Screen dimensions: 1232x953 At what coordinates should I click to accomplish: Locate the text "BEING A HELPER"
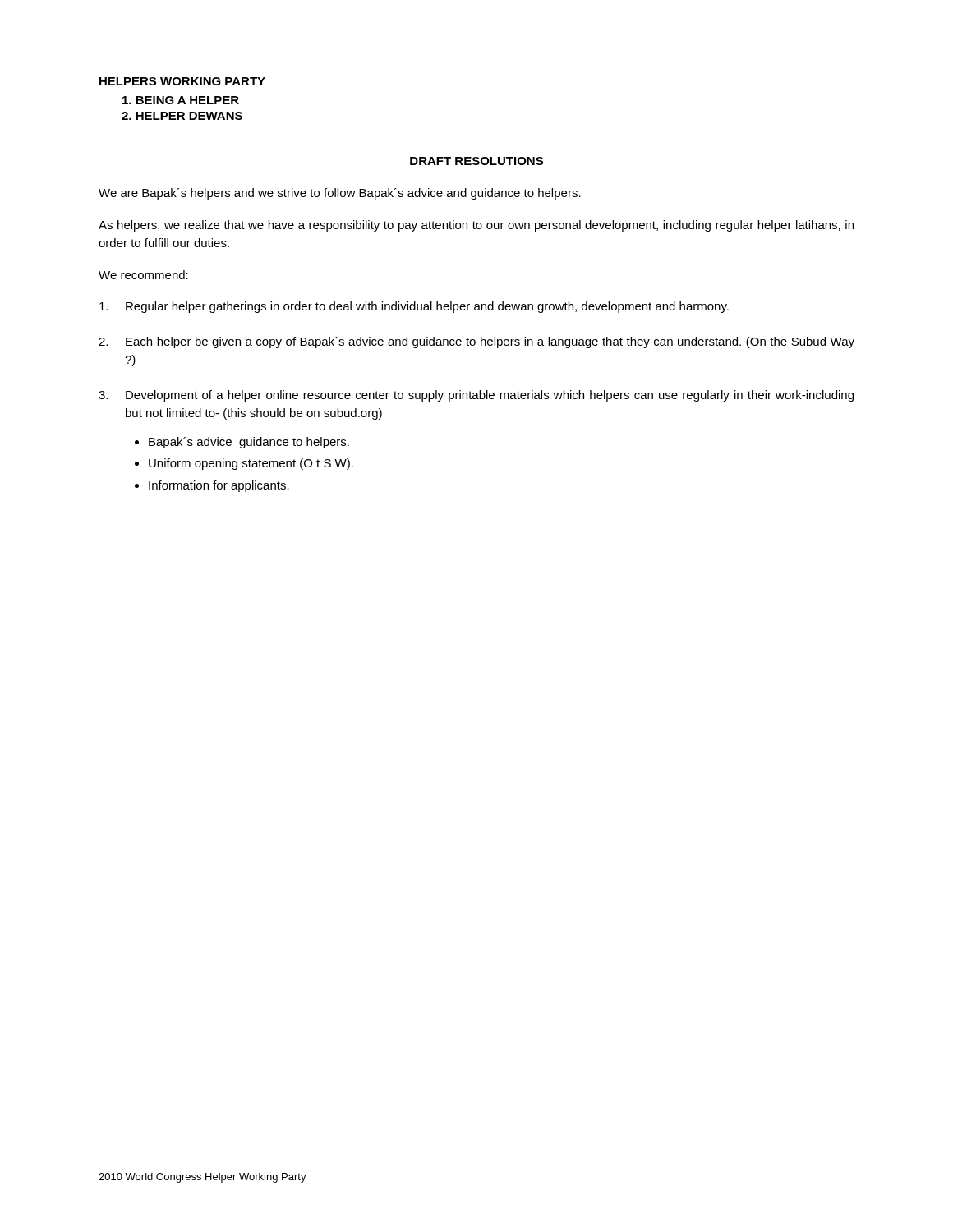coord(180,100)
